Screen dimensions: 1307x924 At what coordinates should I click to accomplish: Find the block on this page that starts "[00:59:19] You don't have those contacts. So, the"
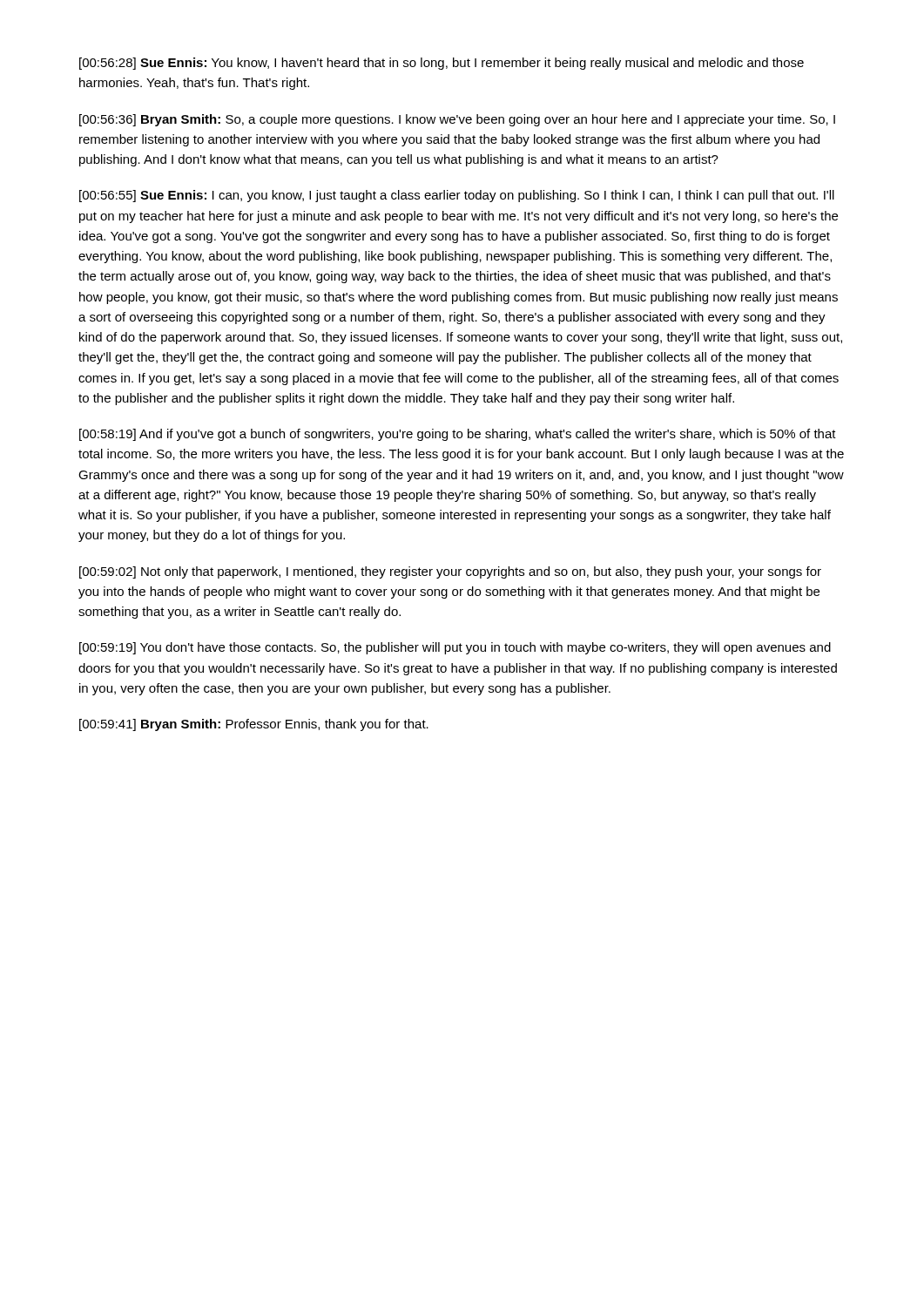458,667
